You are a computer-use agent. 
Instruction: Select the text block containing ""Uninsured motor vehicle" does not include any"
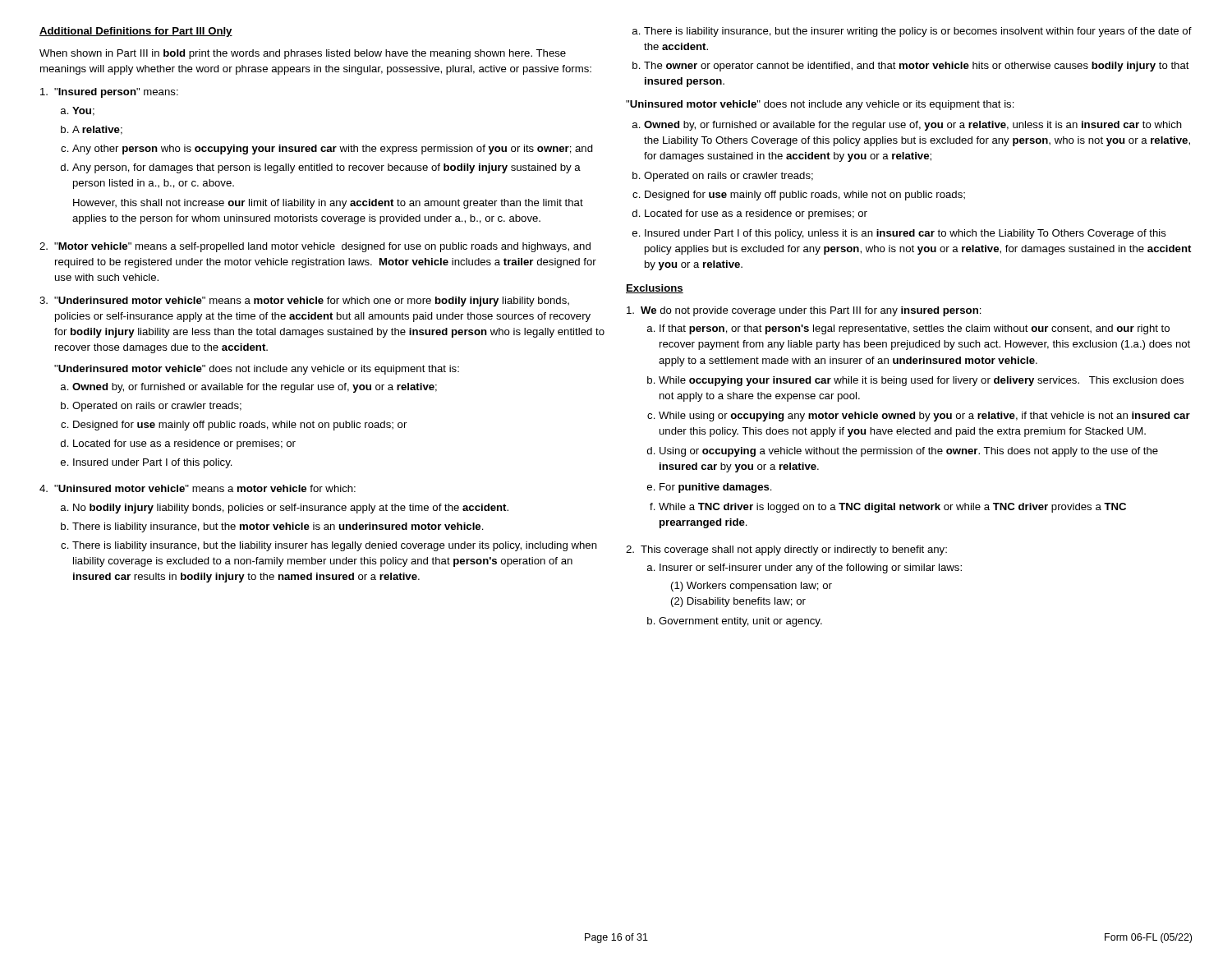coord(820,104)
